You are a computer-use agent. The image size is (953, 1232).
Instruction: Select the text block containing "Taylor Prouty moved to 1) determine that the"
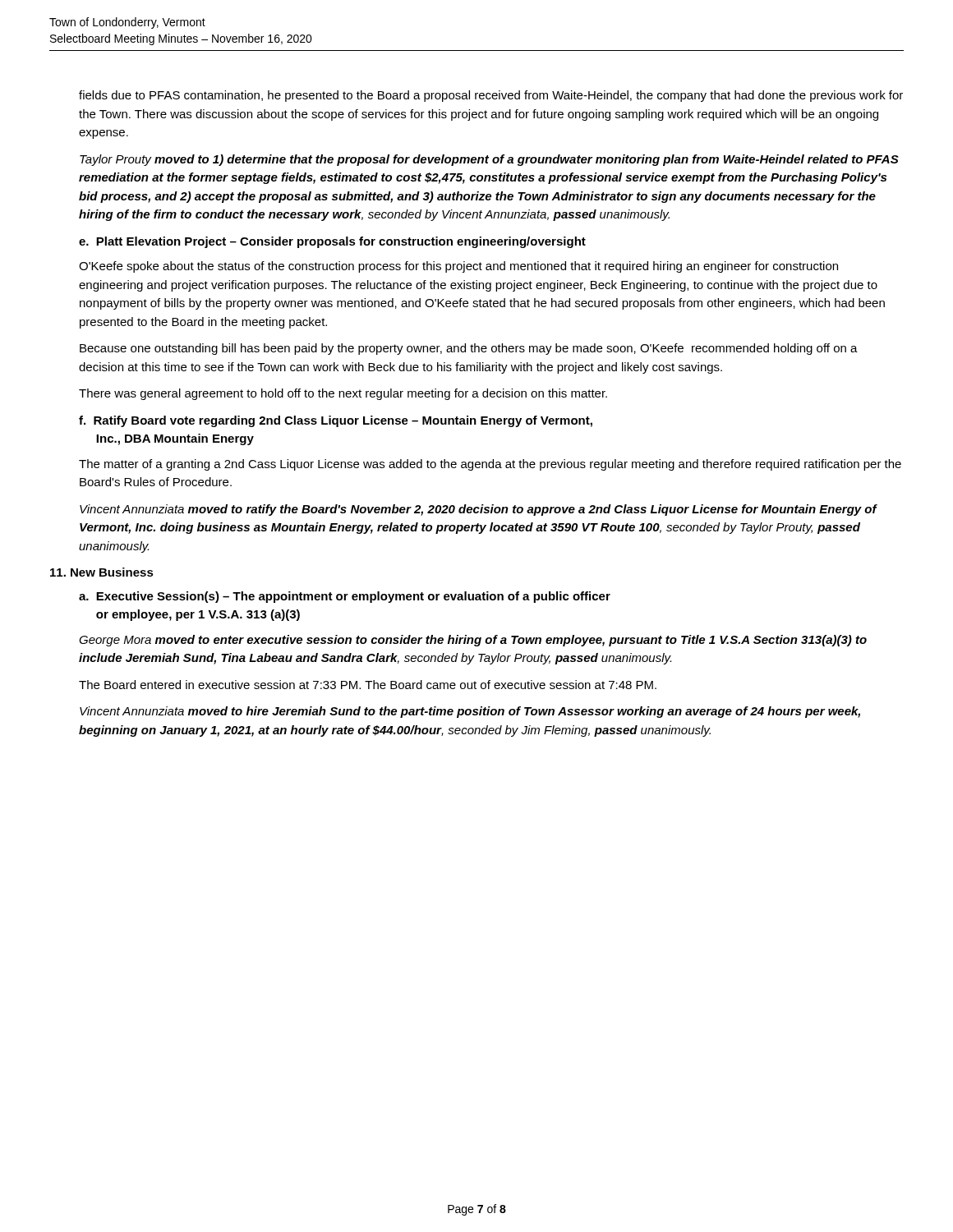(x=489, y=186)
